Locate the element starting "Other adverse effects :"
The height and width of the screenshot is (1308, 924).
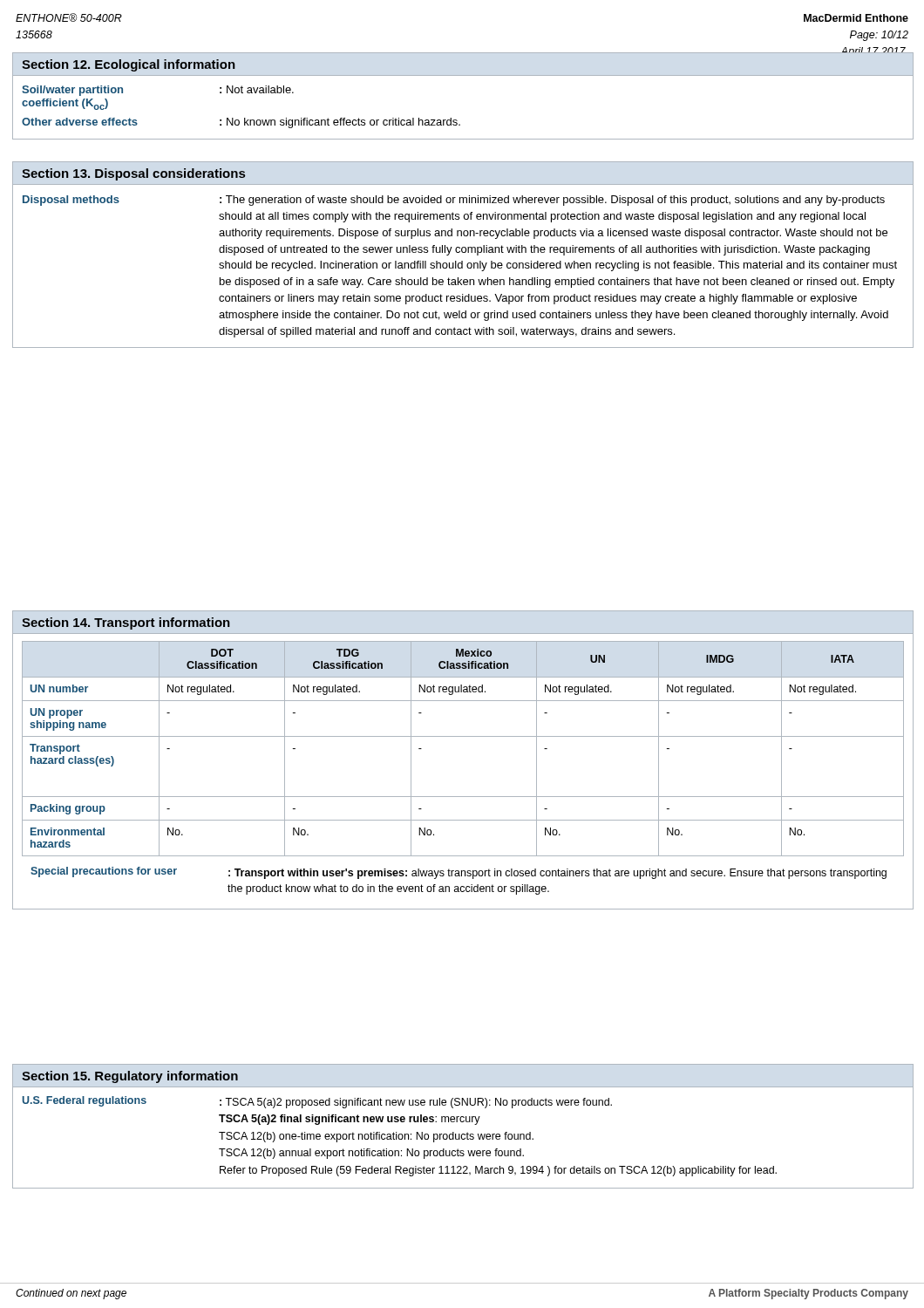click(x=463, y=121)
